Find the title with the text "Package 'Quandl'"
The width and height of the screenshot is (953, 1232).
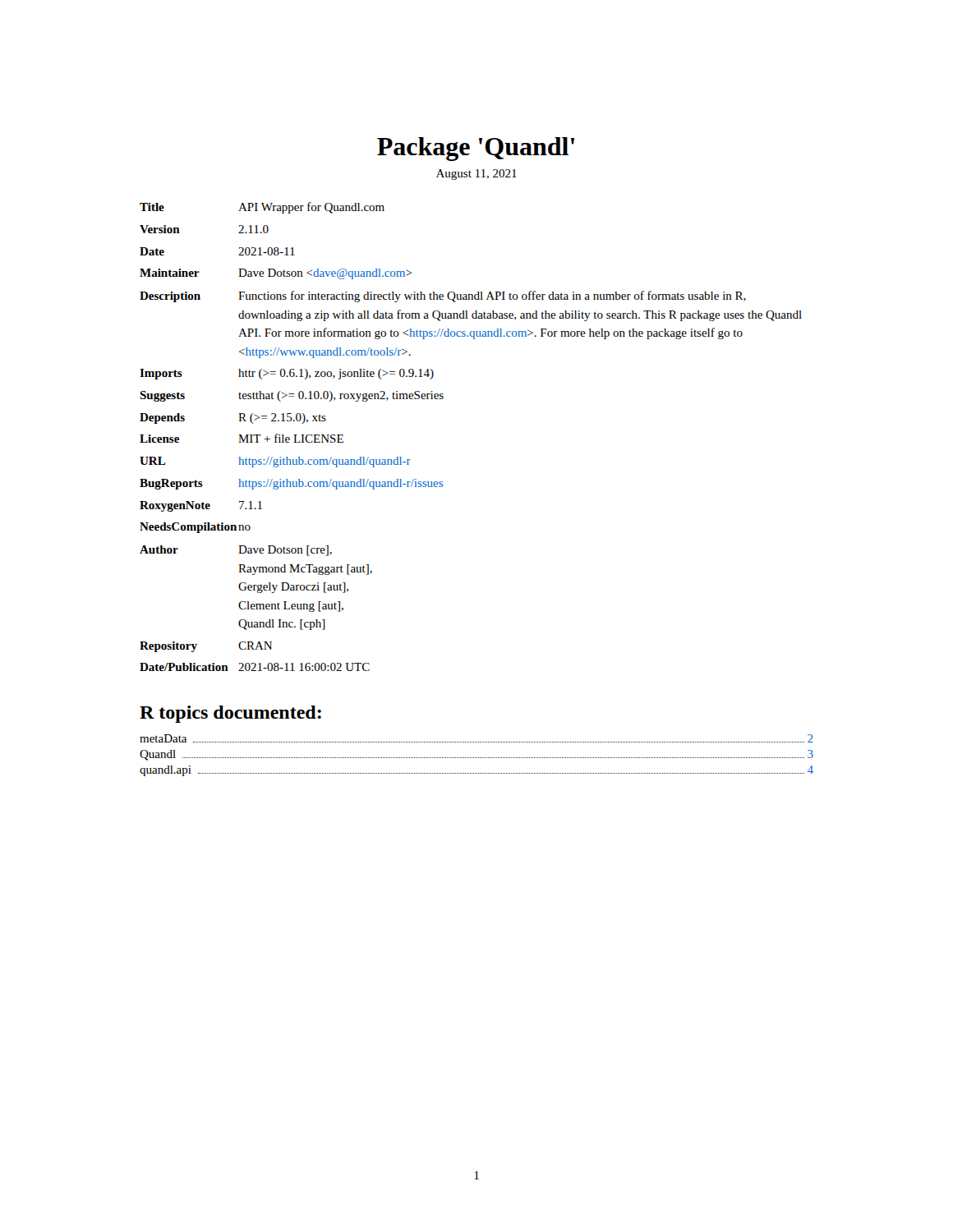[x=476, y=146]
